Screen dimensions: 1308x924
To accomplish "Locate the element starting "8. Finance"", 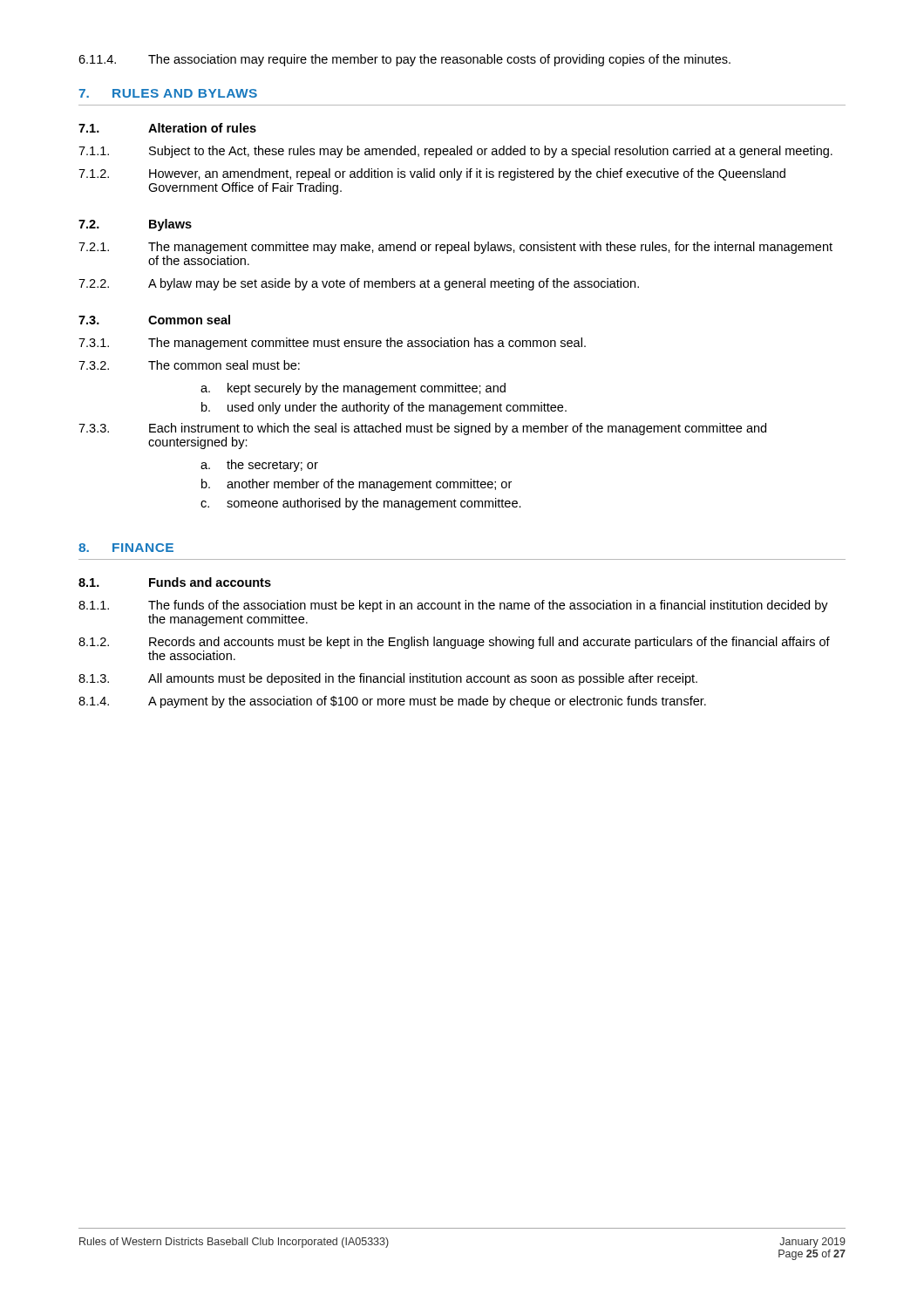I will click(126, 548).
